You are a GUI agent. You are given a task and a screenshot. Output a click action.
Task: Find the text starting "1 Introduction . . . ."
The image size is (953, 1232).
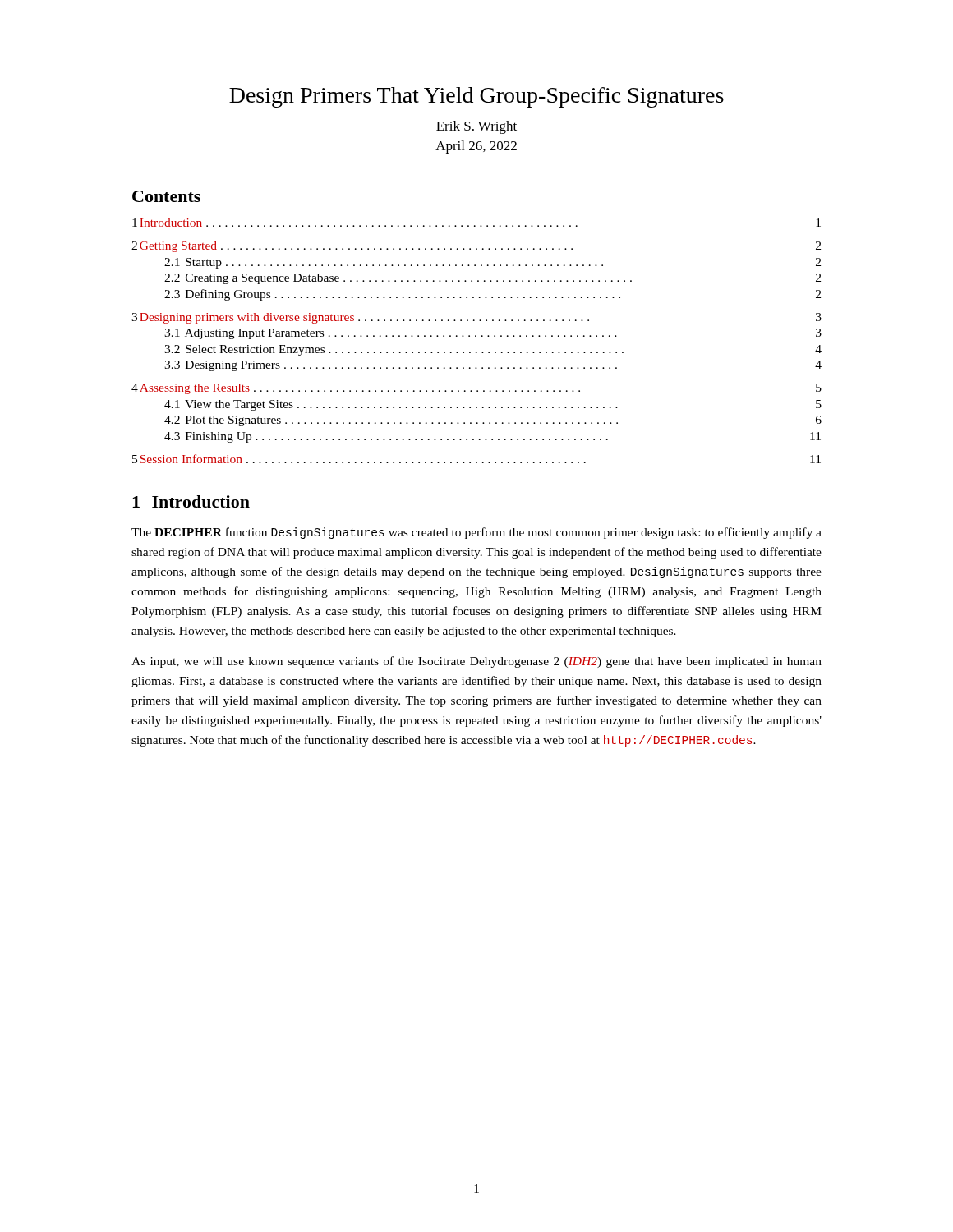coord(476,223)
